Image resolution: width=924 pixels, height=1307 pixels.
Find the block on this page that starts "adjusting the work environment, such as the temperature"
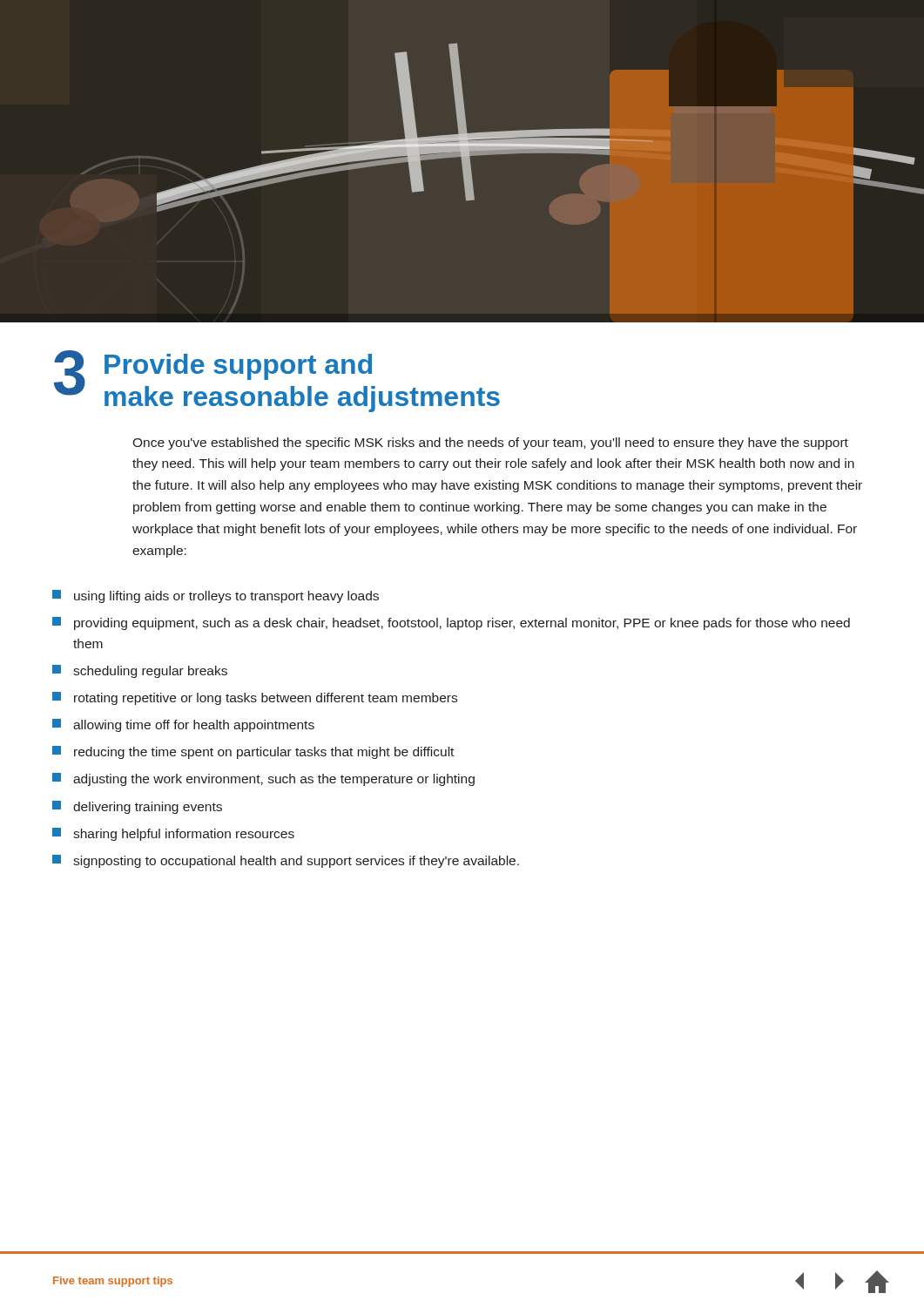click(x=264, y=779)
